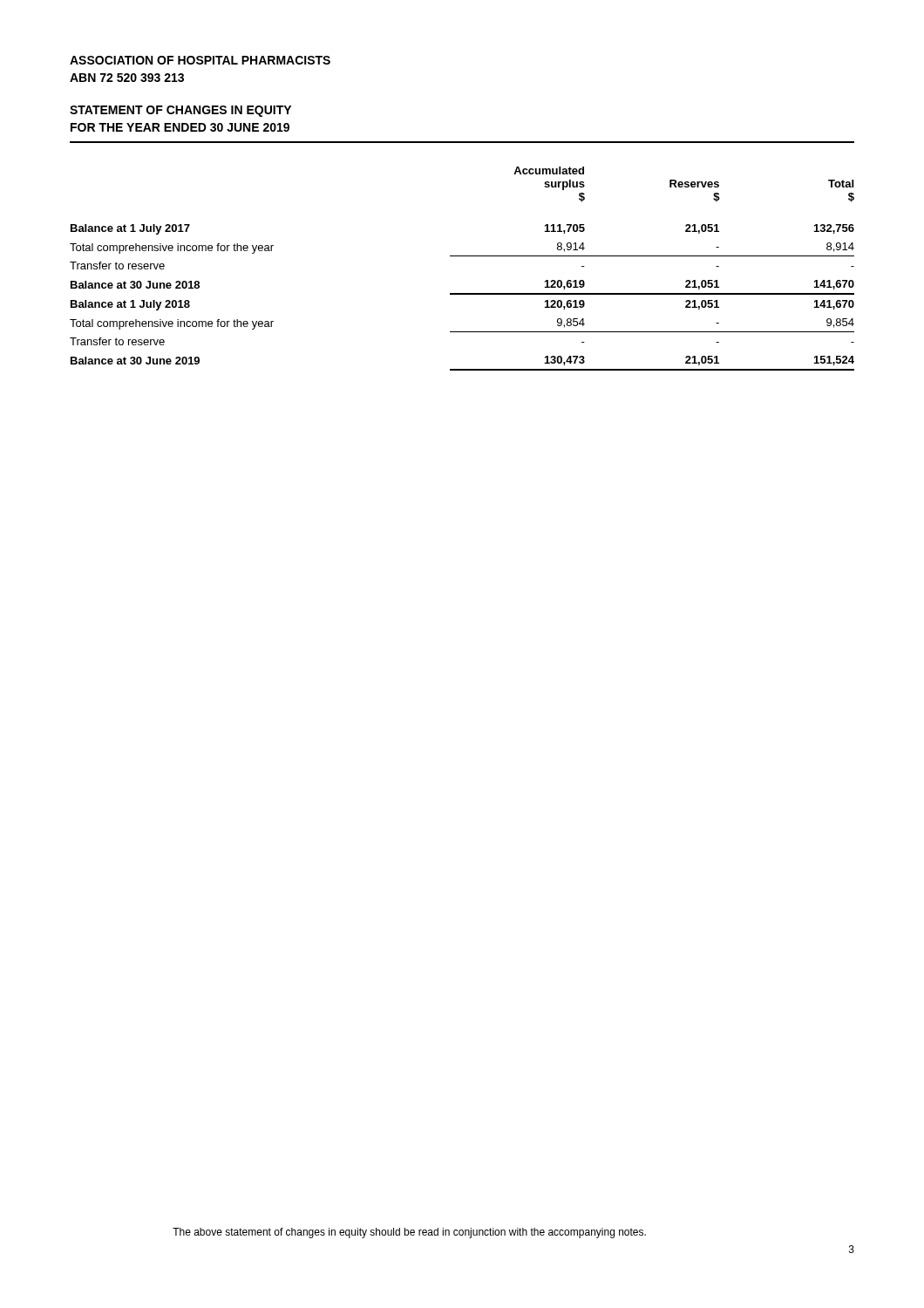Select the title
Viewport: 924px width, 1308px height.
point(200,69)
